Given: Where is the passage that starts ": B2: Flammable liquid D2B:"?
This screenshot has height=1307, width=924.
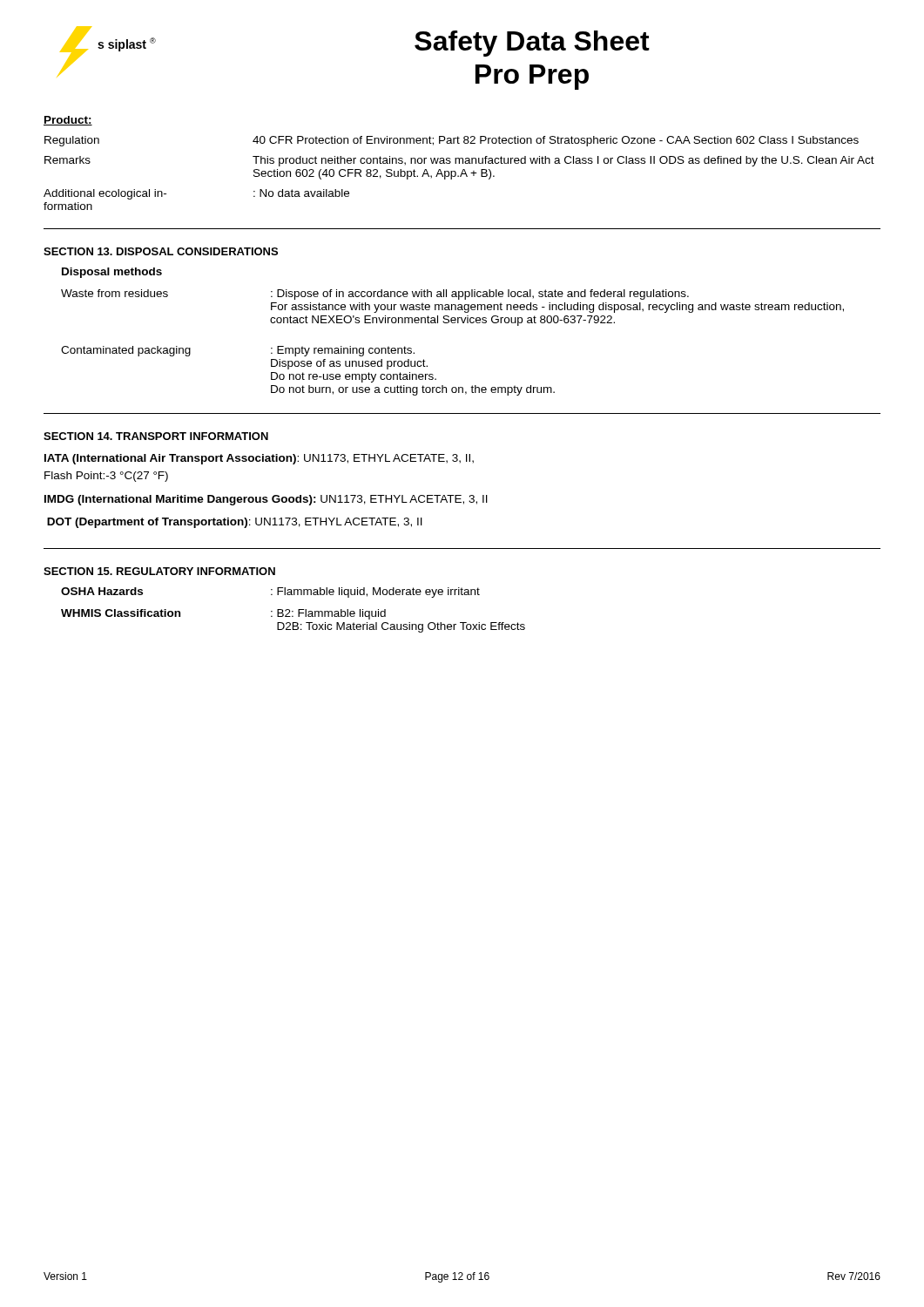Looking at the screenshot, I should [x=398, y=620].
